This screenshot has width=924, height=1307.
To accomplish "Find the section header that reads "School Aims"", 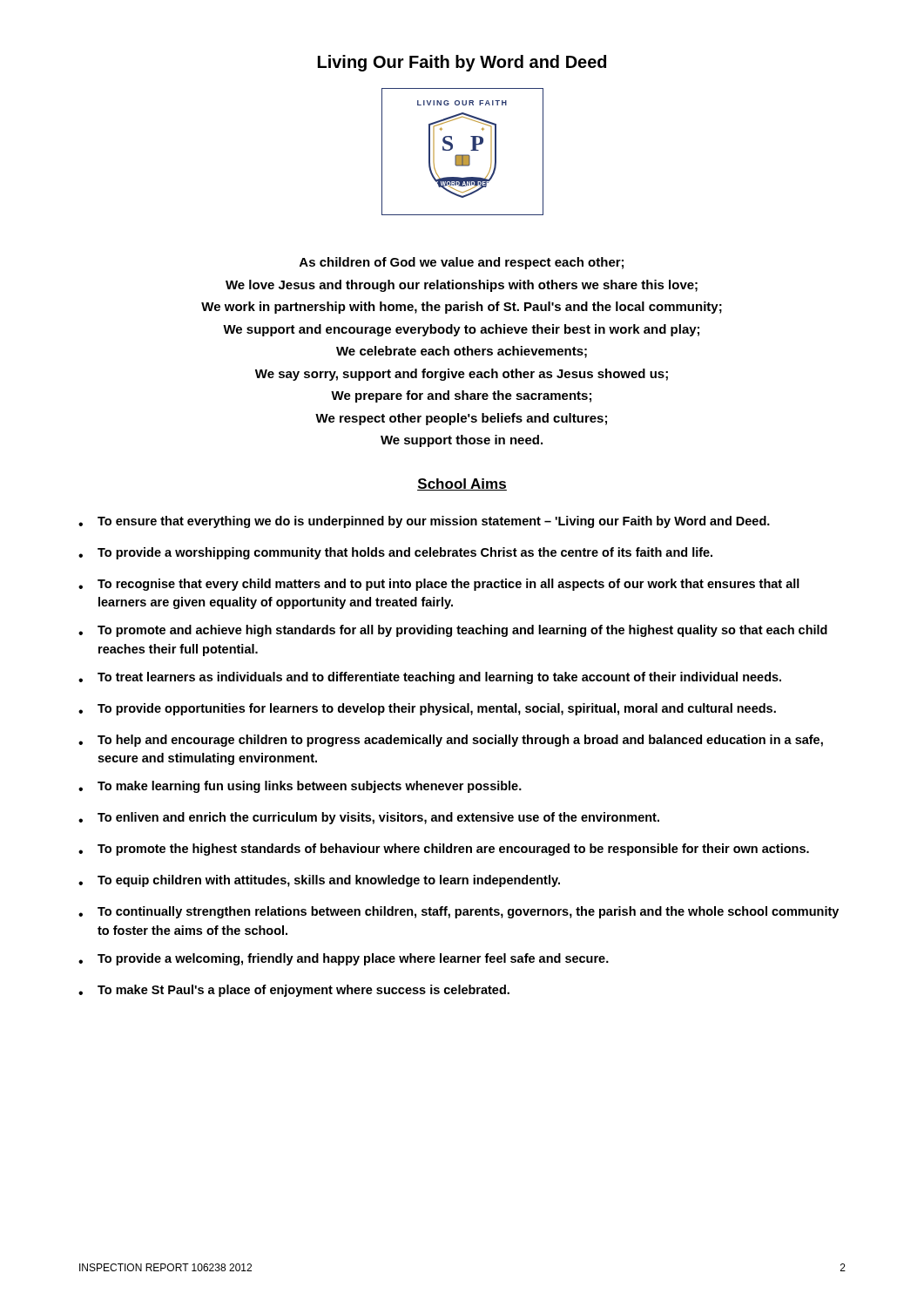I will [x=462, y=484].
